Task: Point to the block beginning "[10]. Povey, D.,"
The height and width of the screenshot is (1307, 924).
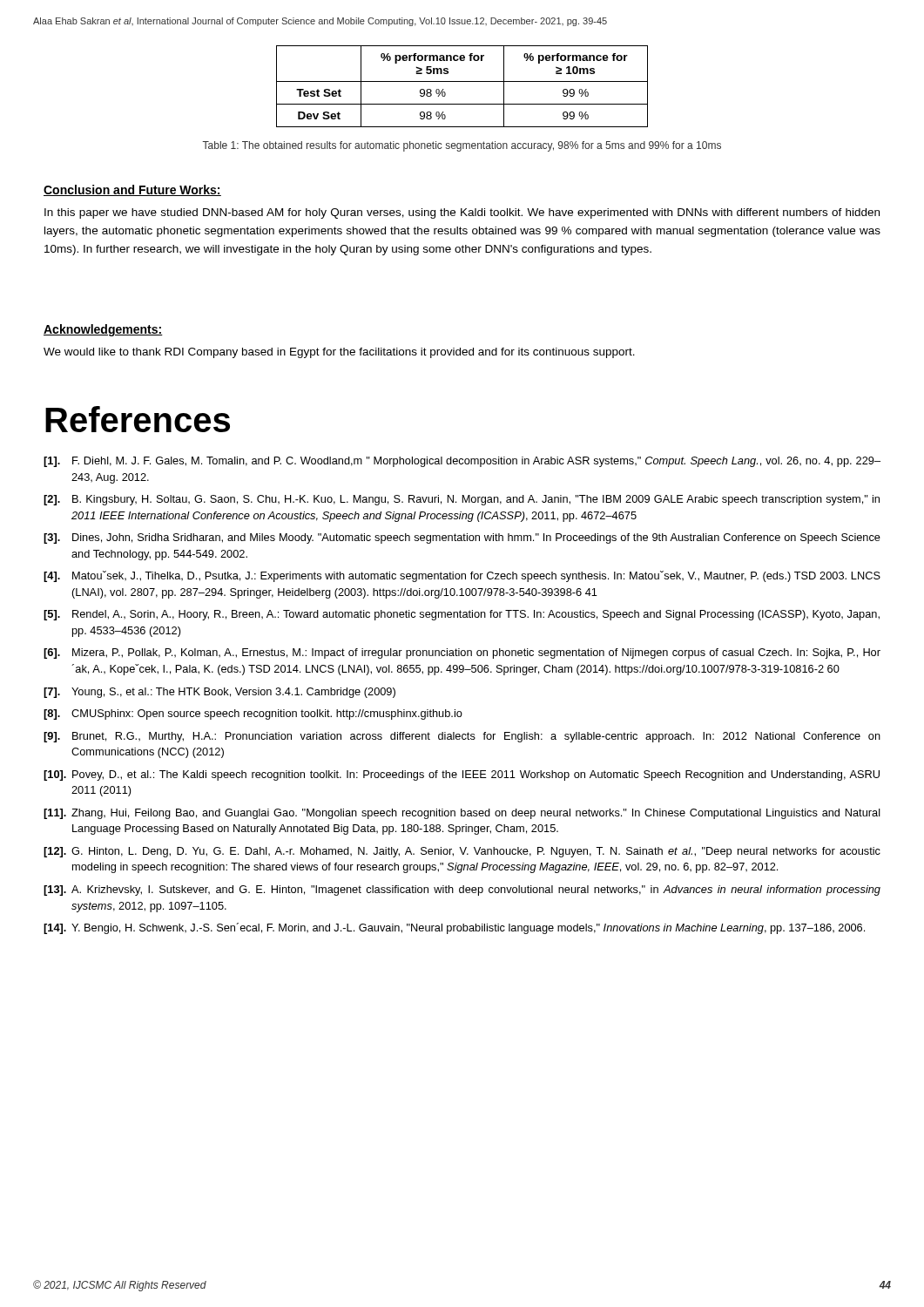Action: click(462, 783)
